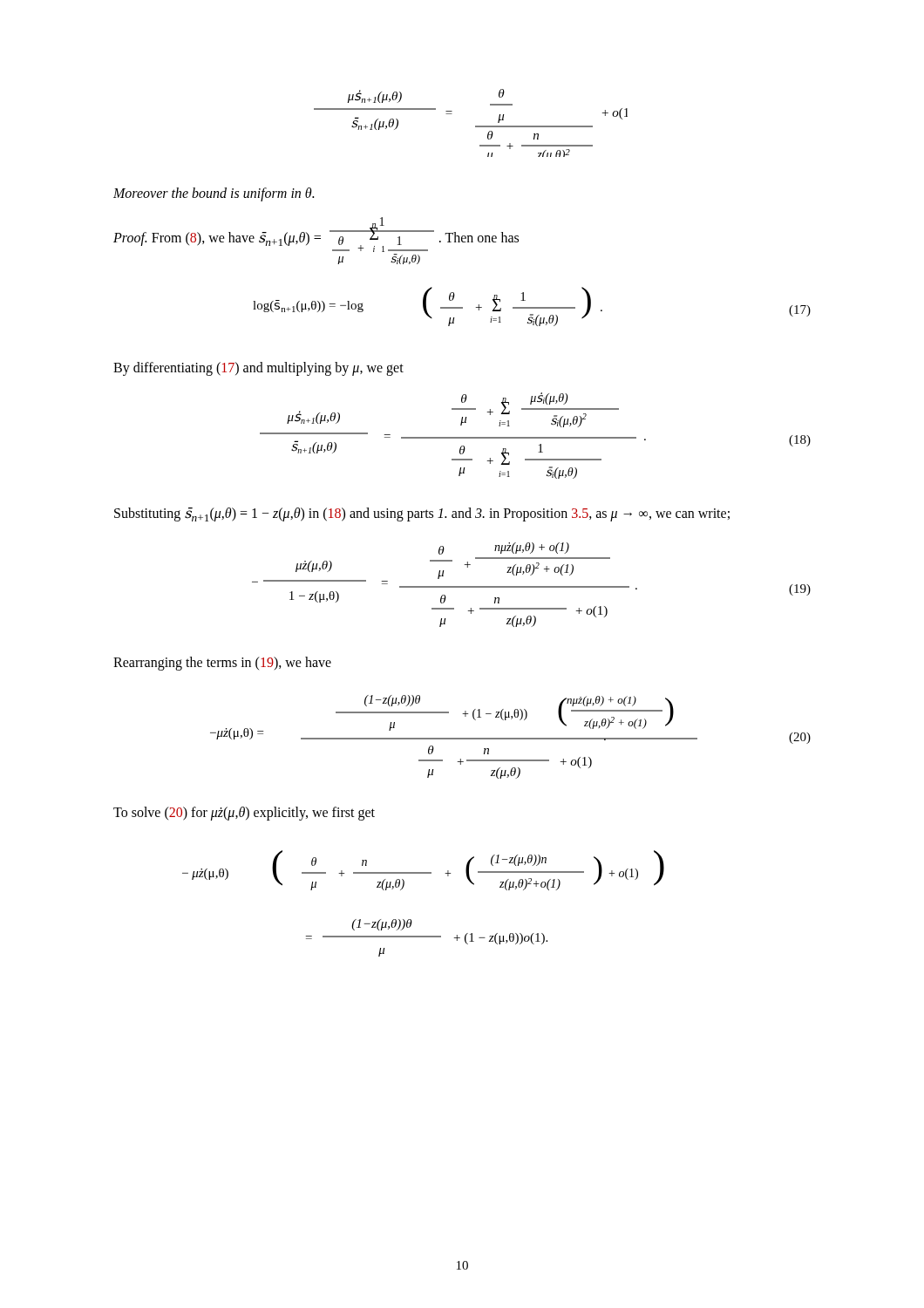
Task: Where is the formula that starts "log(s̄n+1(μ,θ)) = −log ( θ μ"?
Action: pos(527,308)
